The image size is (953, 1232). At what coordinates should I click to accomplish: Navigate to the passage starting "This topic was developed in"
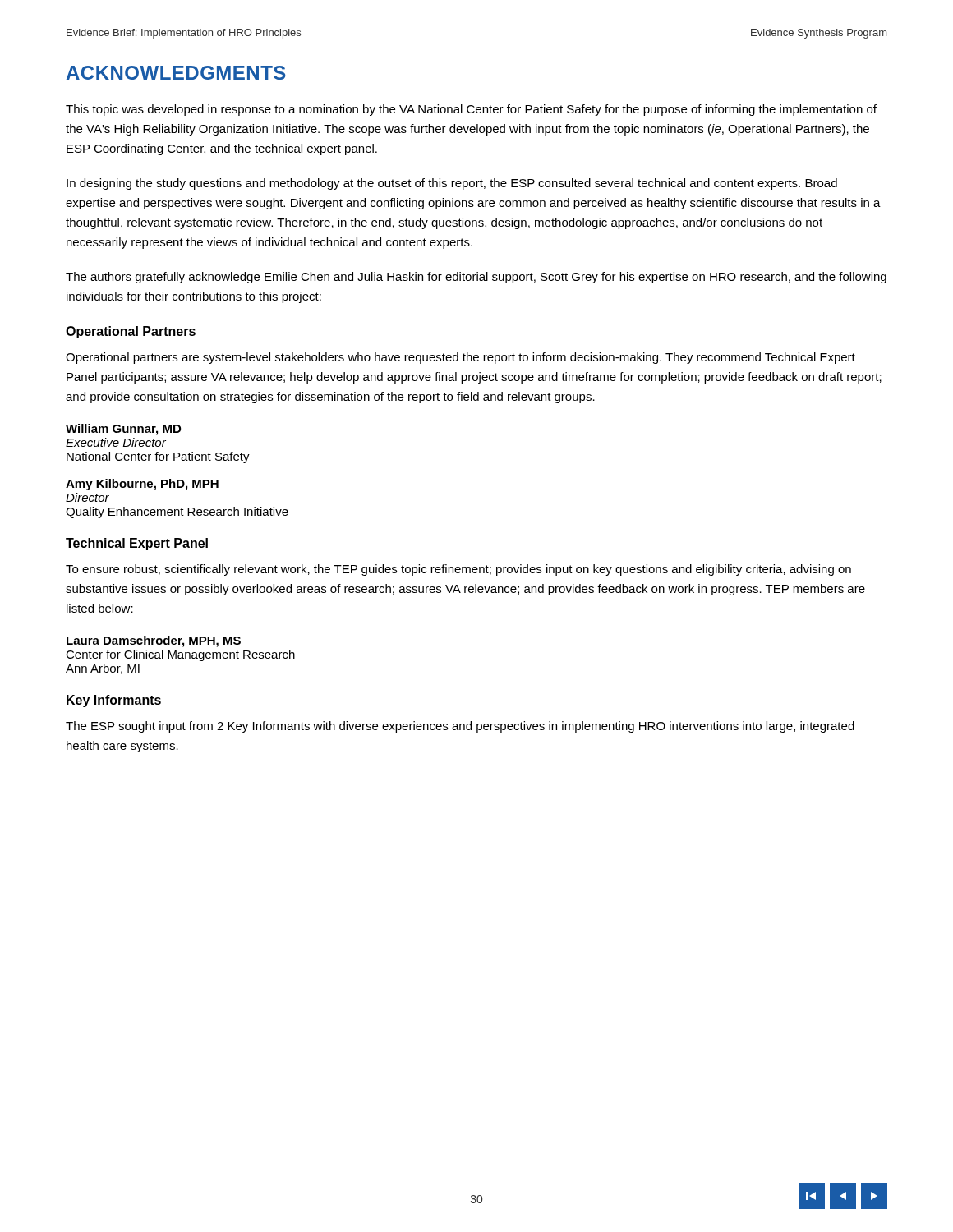471,129
